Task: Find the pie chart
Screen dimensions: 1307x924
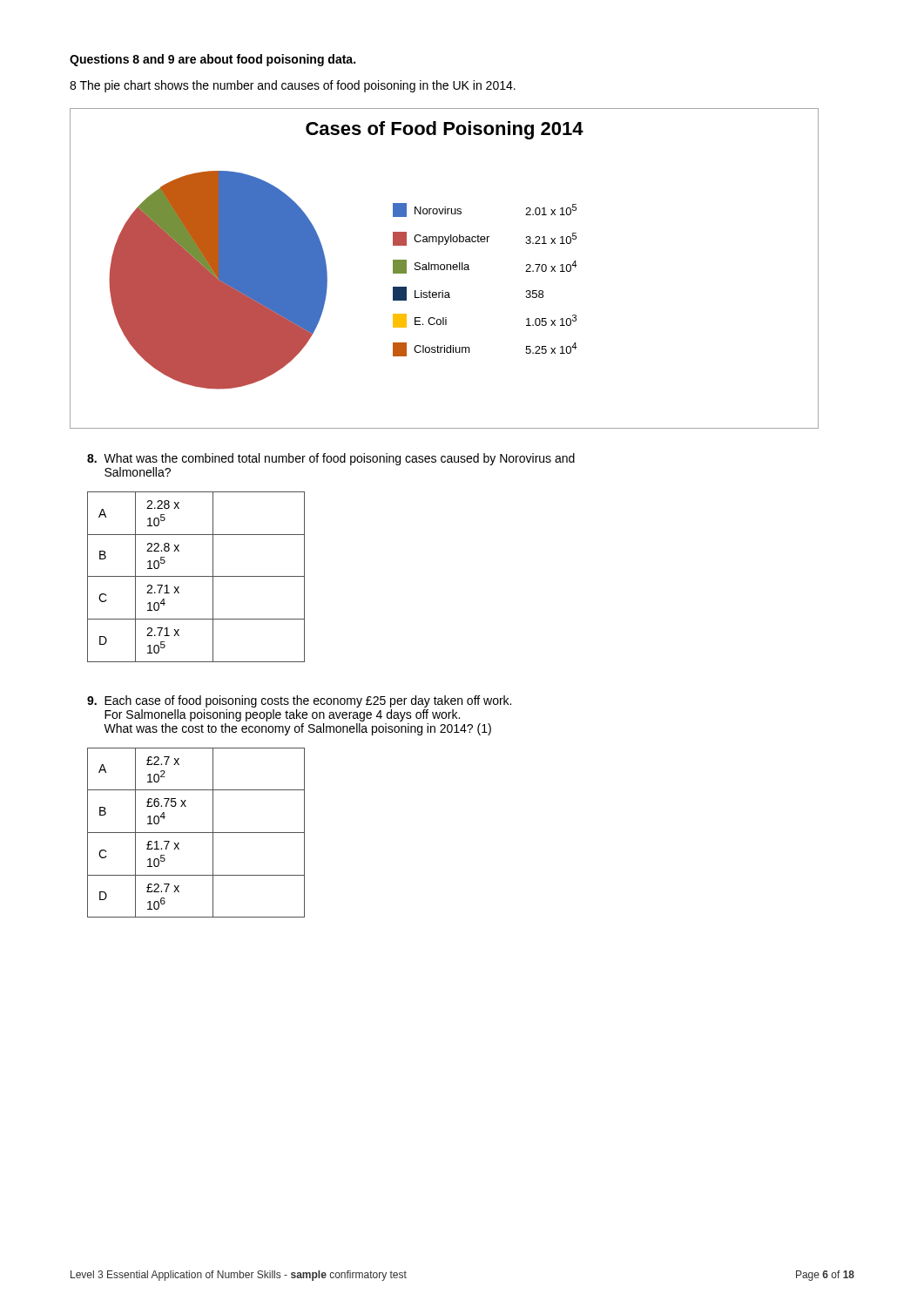Action: (444, 268)
